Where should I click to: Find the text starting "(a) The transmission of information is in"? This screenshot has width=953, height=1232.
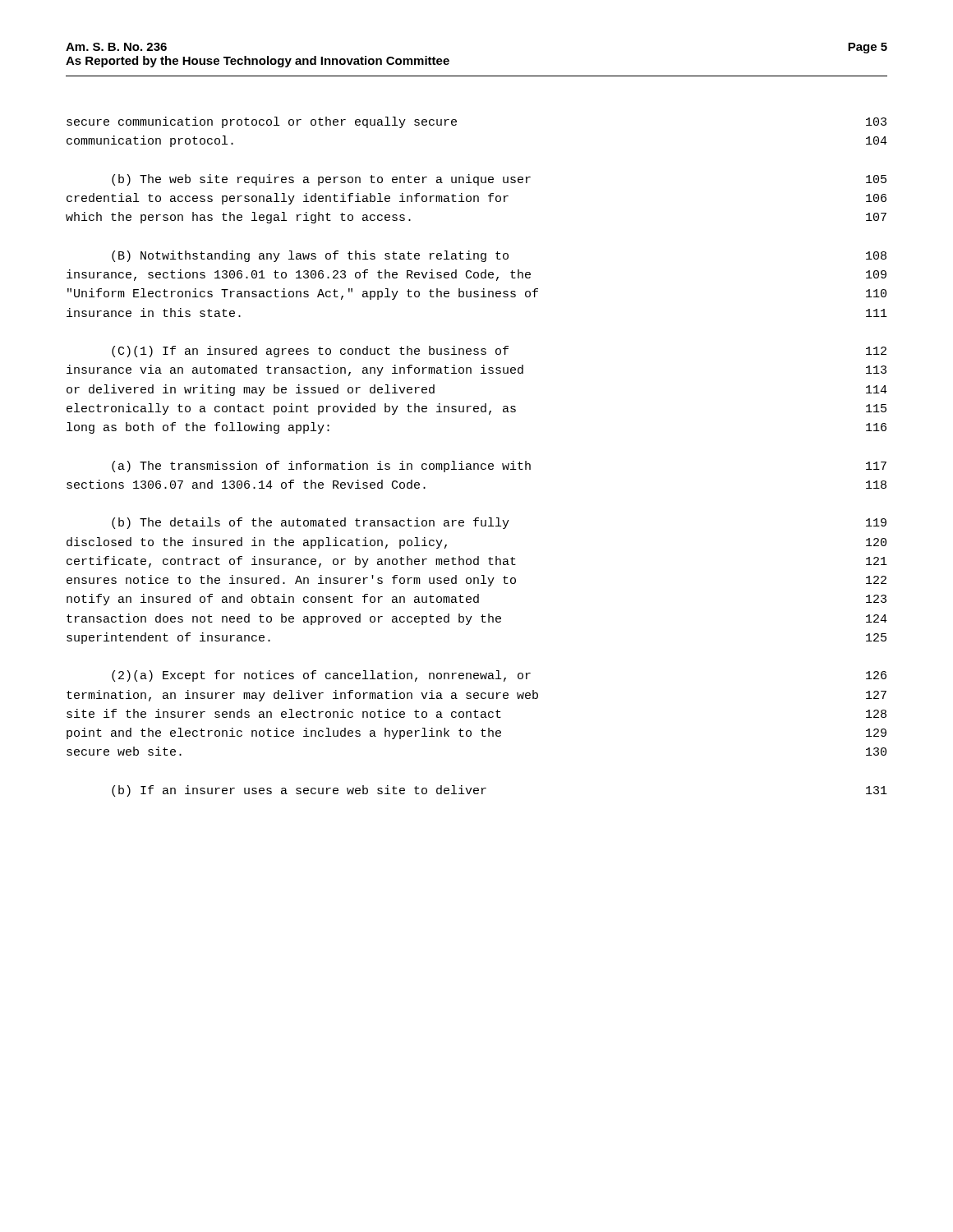pyautogui.click(x=476, y=467)
